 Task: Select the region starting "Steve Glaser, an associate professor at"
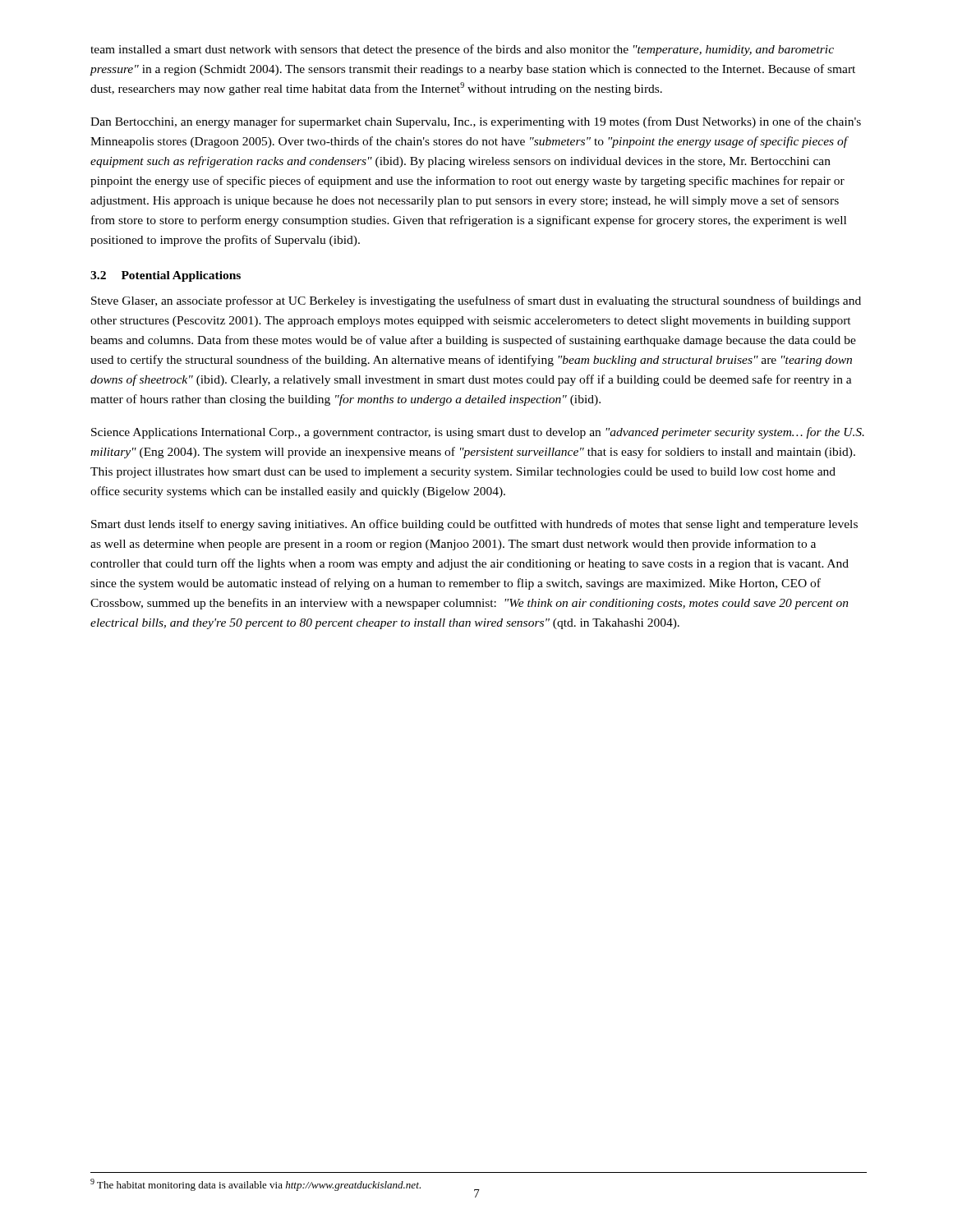click(x=479, y=350)
